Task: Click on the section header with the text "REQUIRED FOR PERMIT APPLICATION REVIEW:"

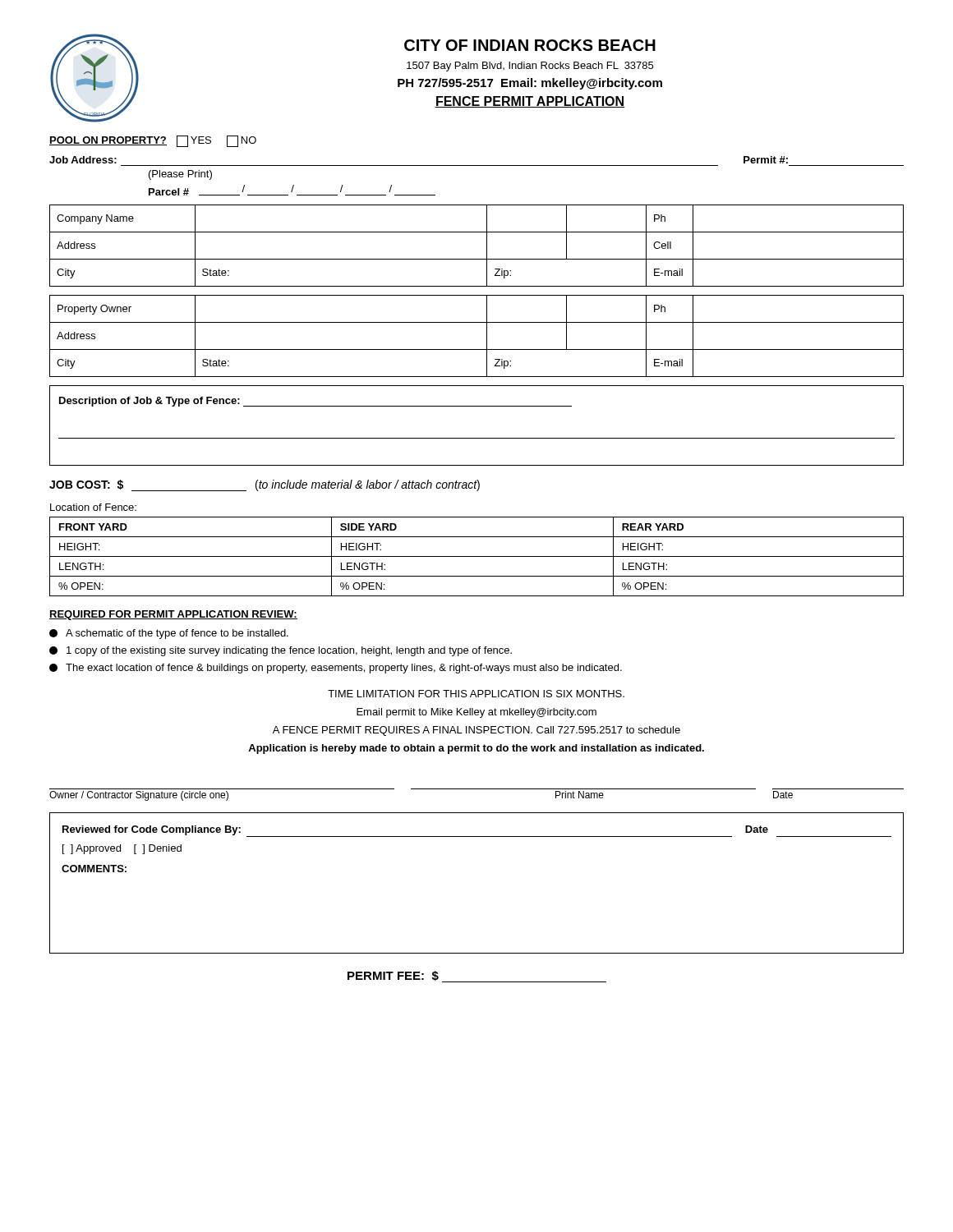Action: [x=173, y=614]
